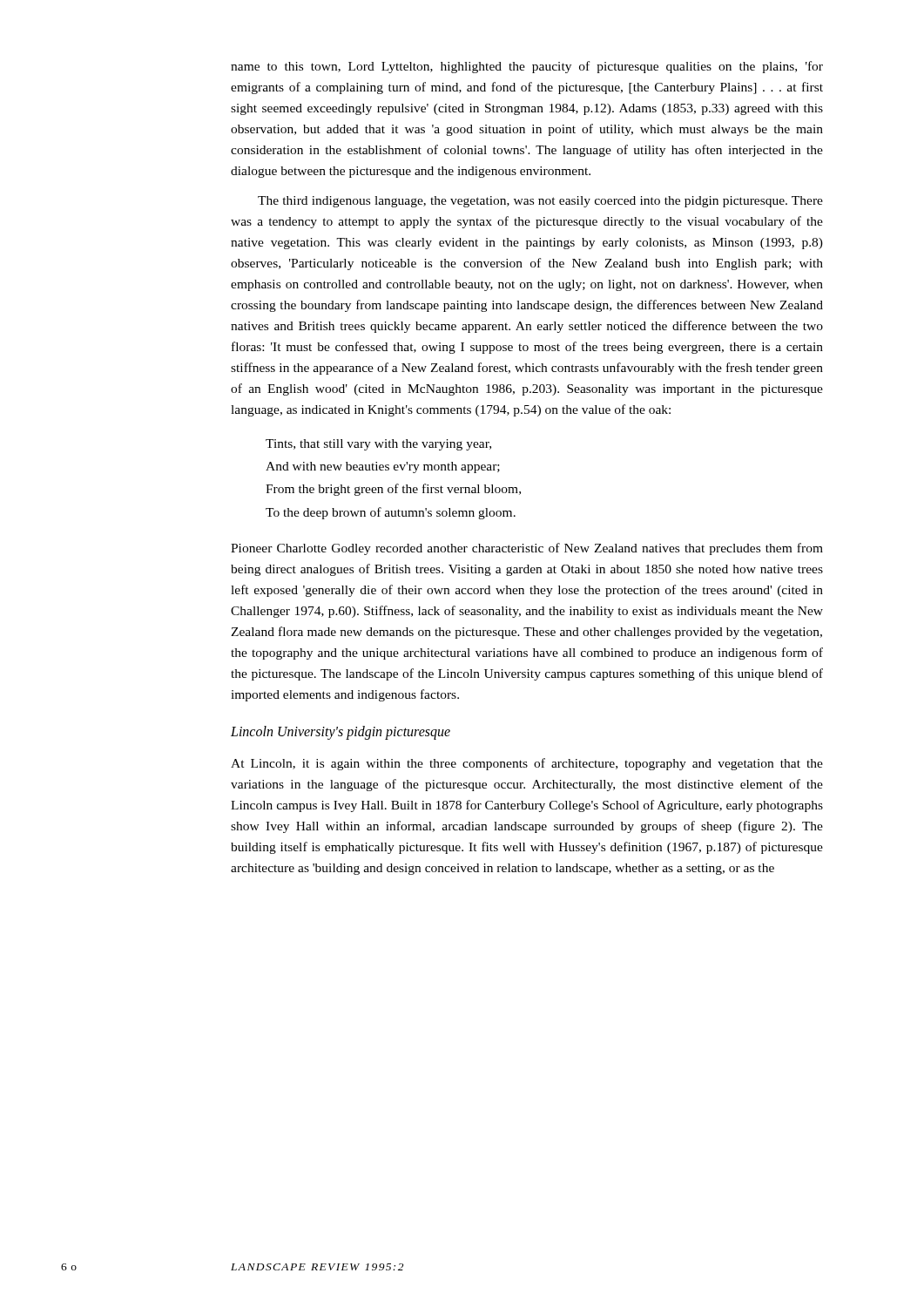Point to the text block starting "Tints, that still vary"
Screen dimensions: 1307x924
click(378, 445)
